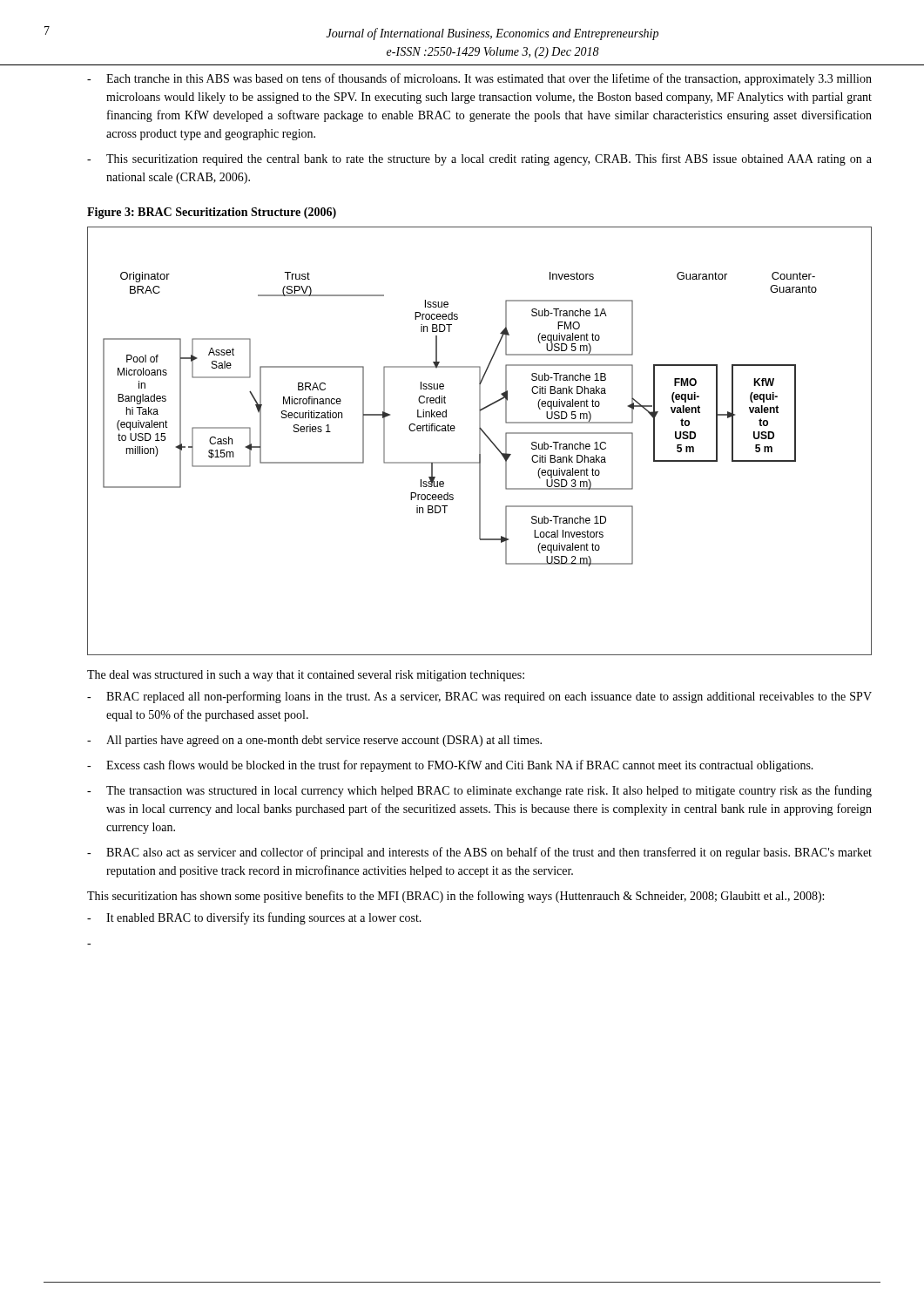Find the block on this page that starts "- All parties have agreed on a"

click(x=479, y=740)
